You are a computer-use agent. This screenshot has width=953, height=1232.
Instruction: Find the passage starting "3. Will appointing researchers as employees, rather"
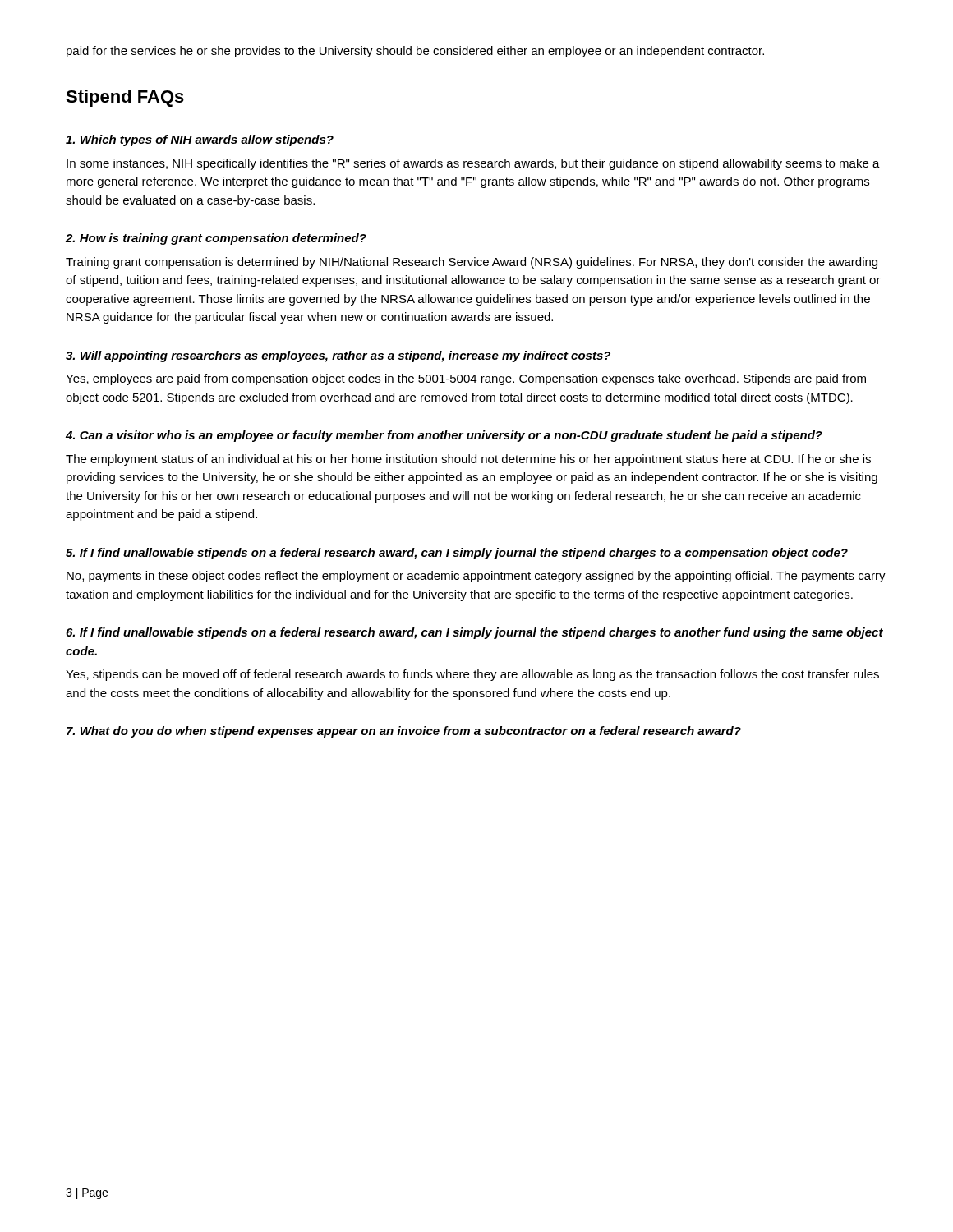point(476,377)
